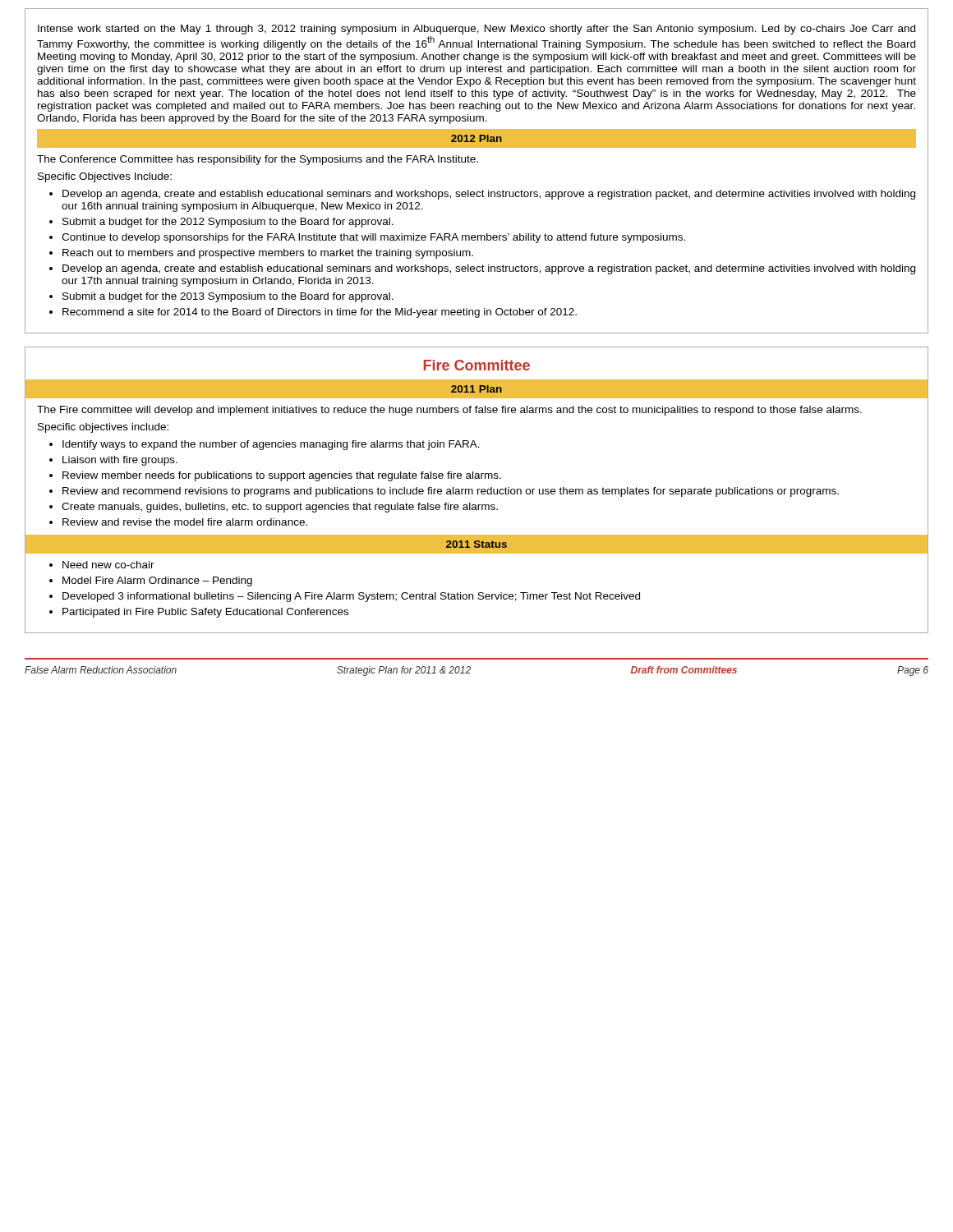Click on the text block starting "Review member needs for publications to support agencies"

point(489,475)
